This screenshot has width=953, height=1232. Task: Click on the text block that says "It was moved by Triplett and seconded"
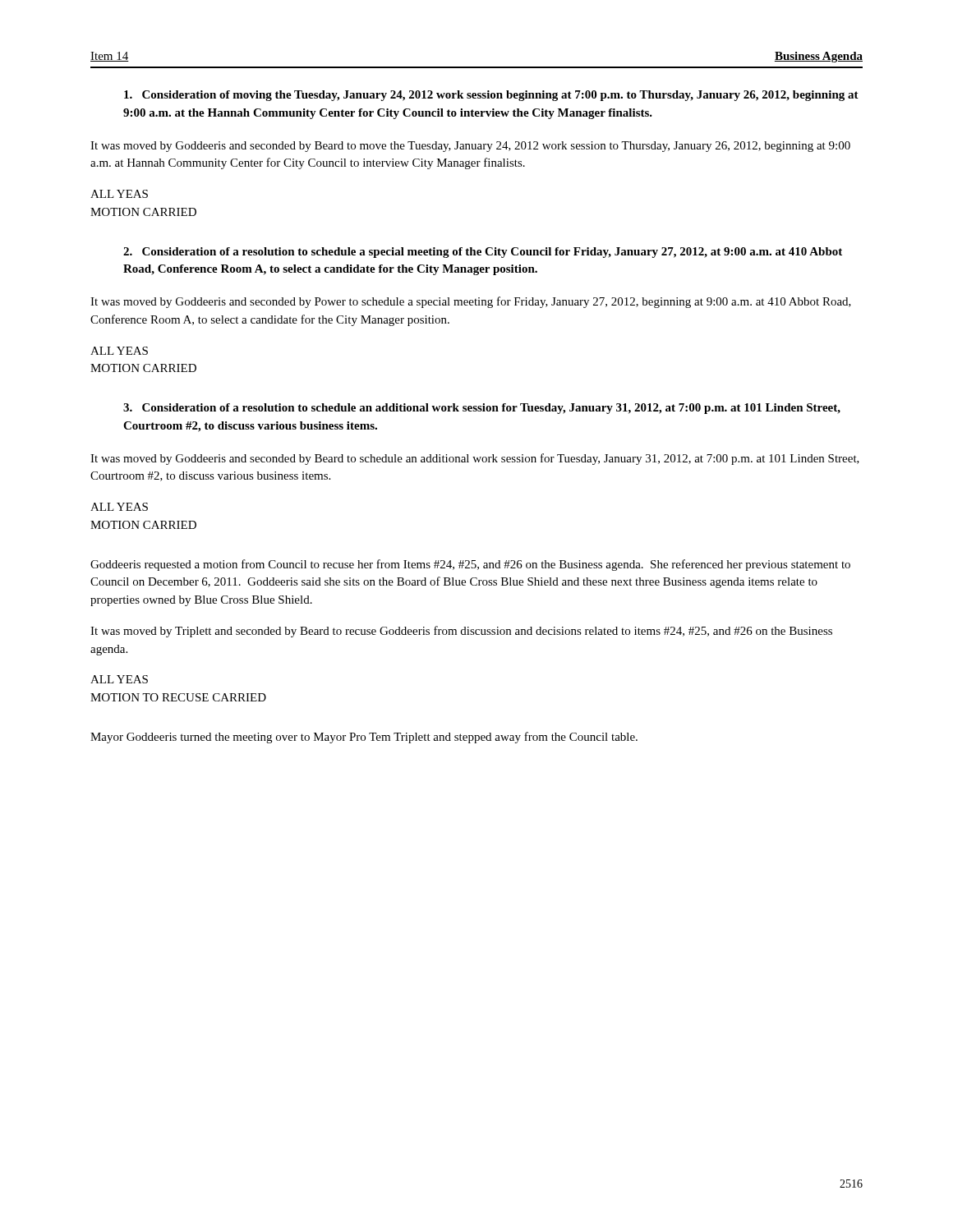(462, 640)
